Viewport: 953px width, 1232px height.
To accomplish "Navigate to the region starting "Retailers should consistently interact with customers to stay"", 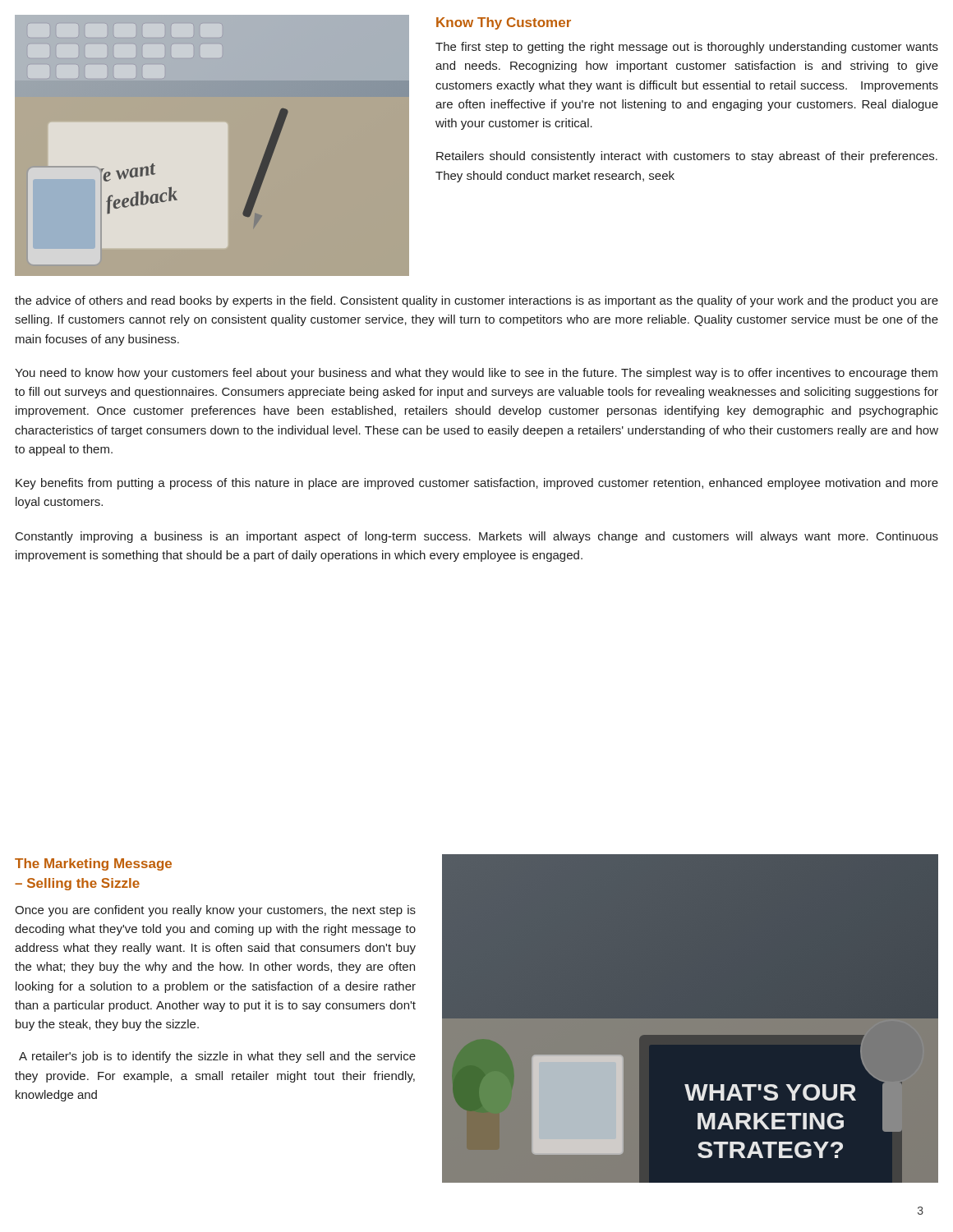I will point(687,165).
